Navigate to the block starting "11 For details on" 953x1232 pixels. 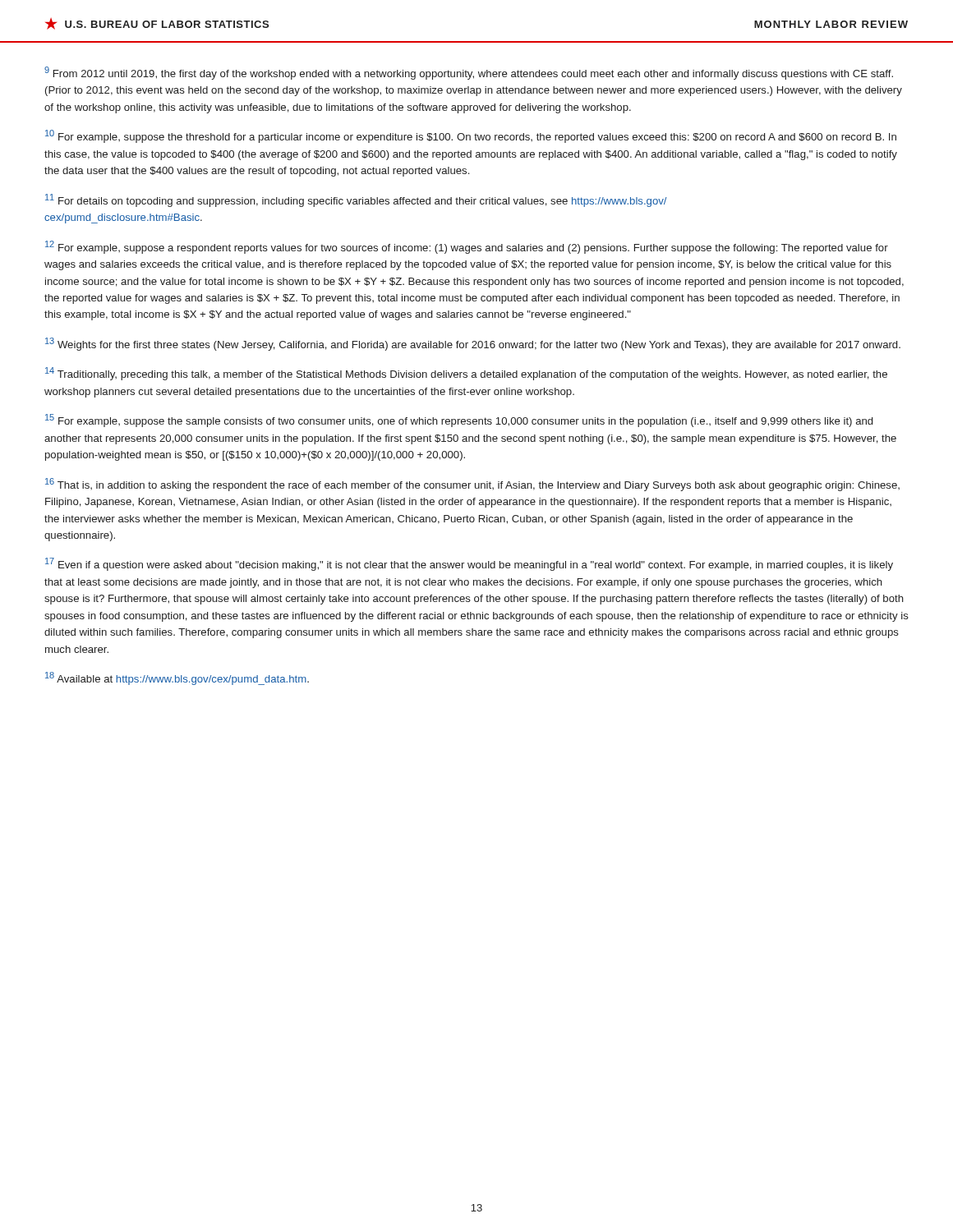tap(356, 208)
